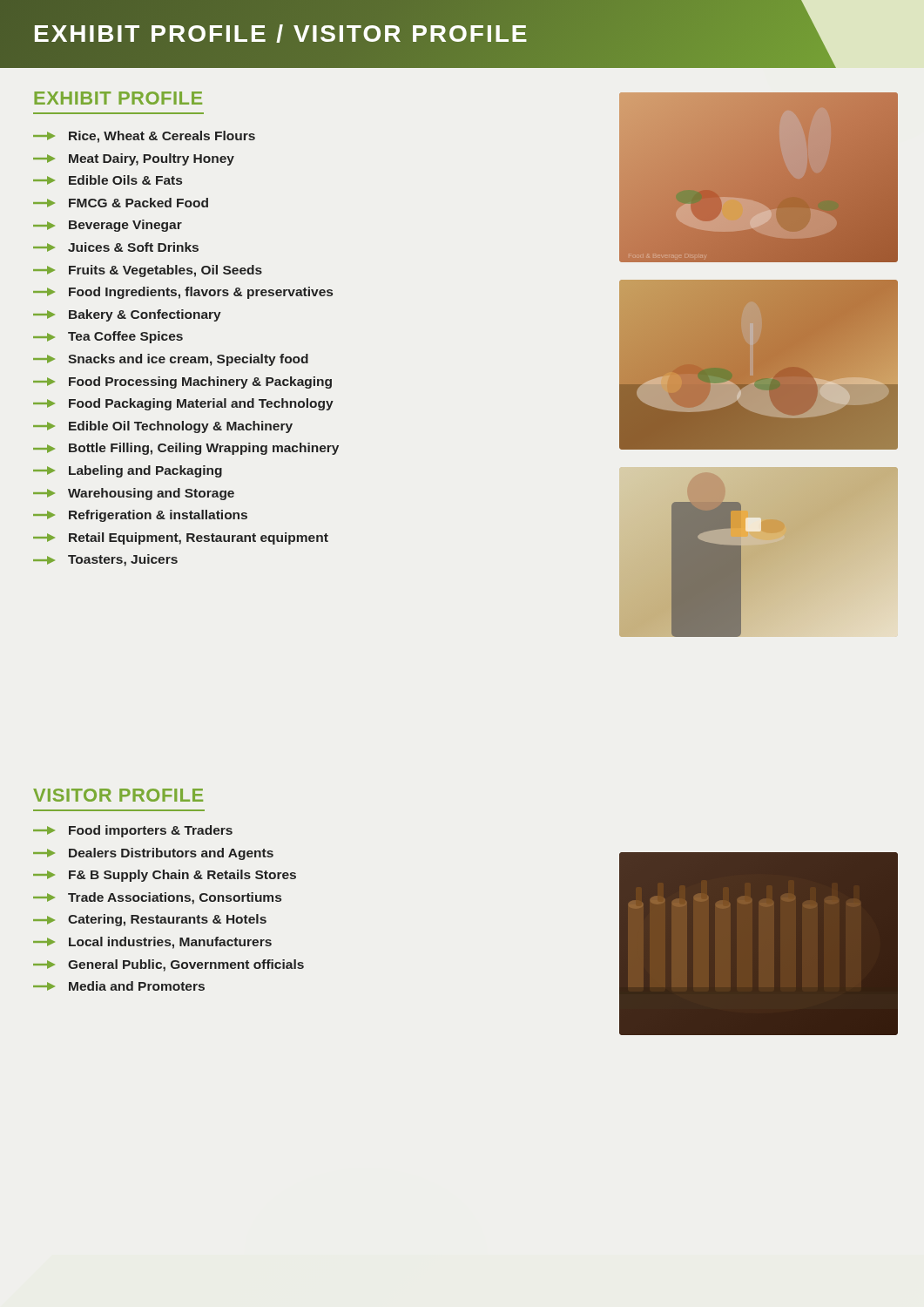Where is the passage that starts "Dealers Distributors and"?
Screen dimensions: 1307x924
(153, 853)
